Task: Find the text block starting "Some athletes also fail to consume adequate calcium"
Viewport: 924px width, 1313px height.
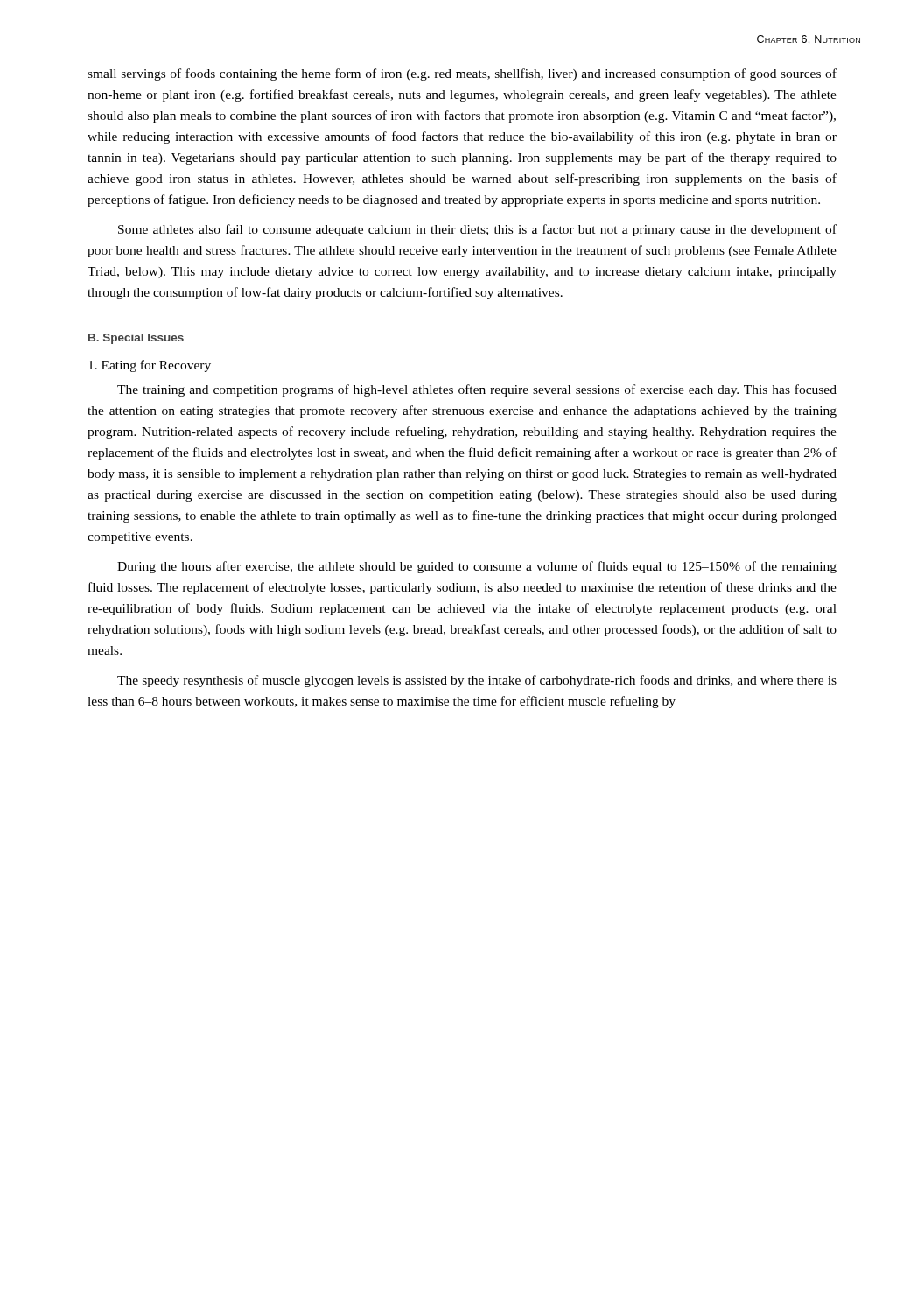Action: [x=462, y=261]
